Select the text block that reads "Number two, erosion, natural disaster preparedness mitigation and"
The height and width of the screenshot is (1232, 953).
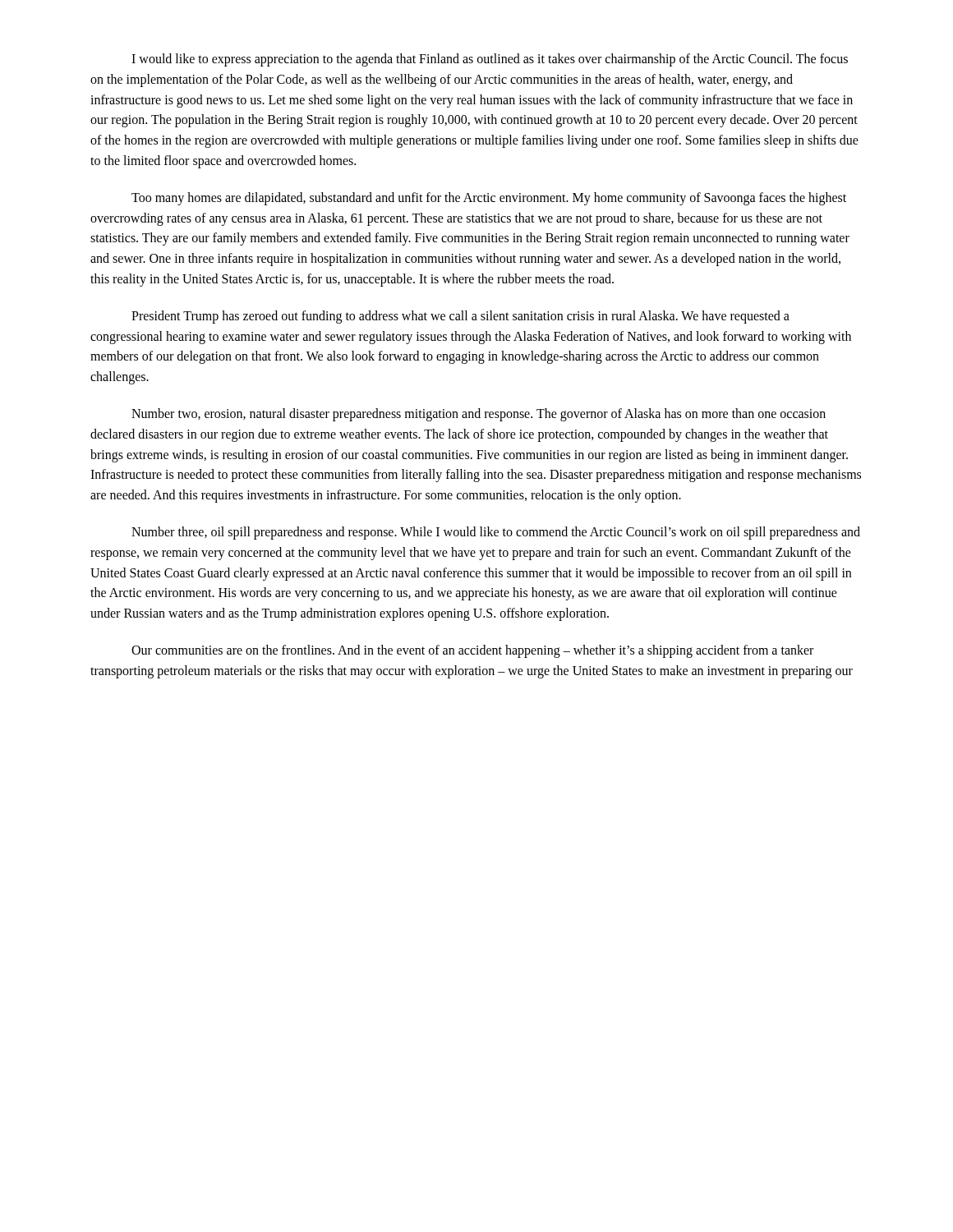[476, 455]
